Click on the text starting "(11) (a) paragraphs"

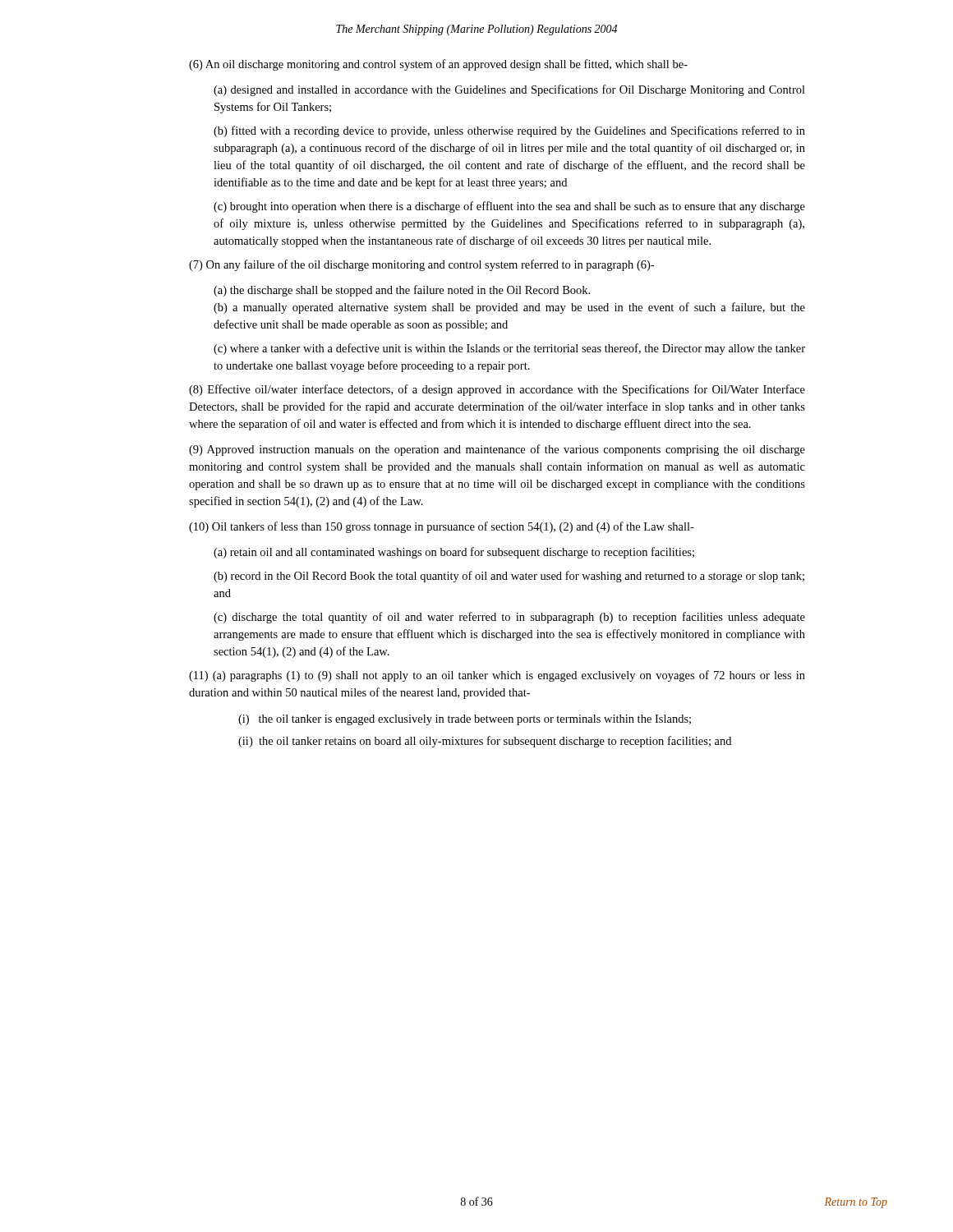497,684
